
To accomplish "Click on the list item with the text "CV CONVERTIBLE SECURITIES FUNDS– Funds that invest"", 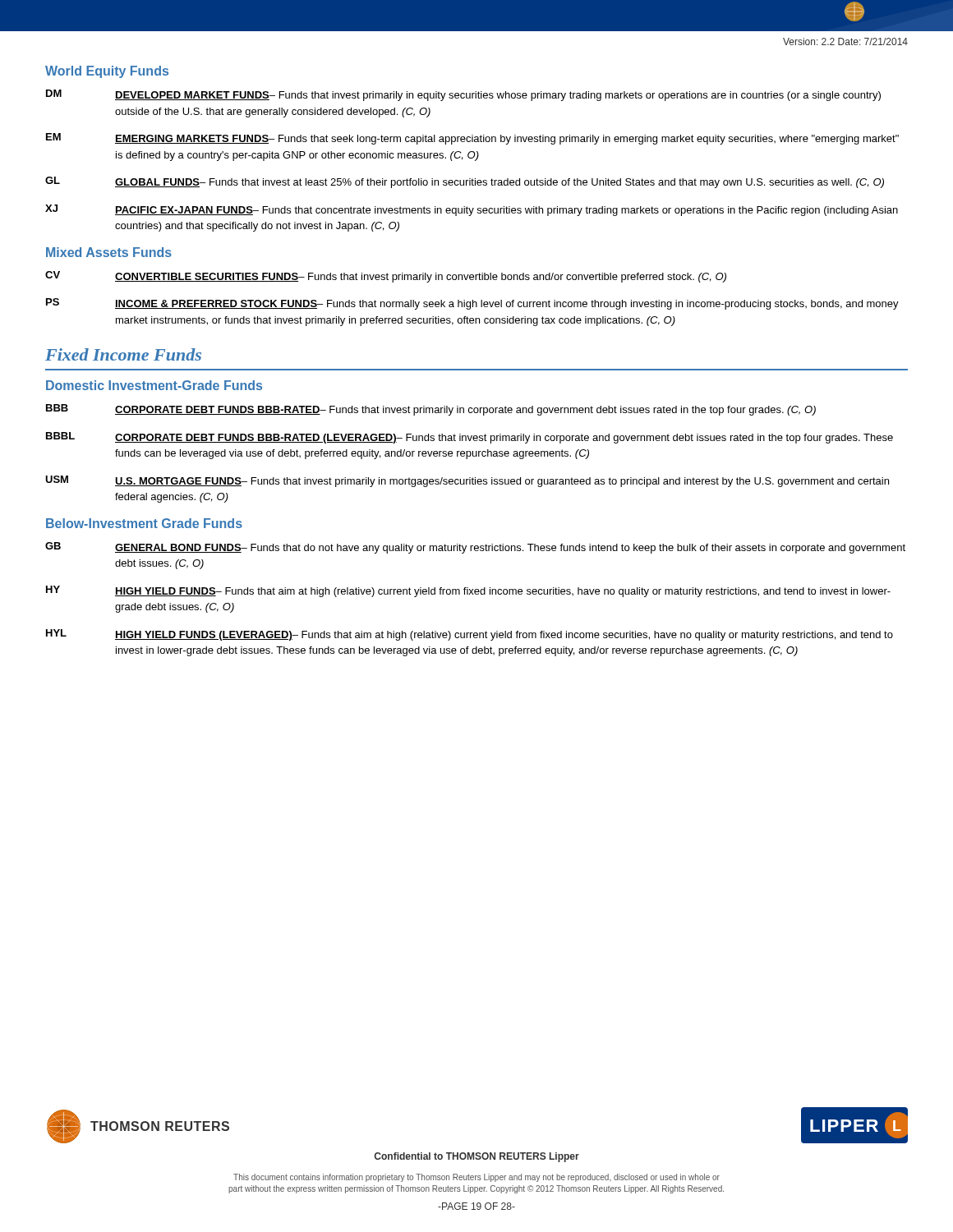I will 476,276.
